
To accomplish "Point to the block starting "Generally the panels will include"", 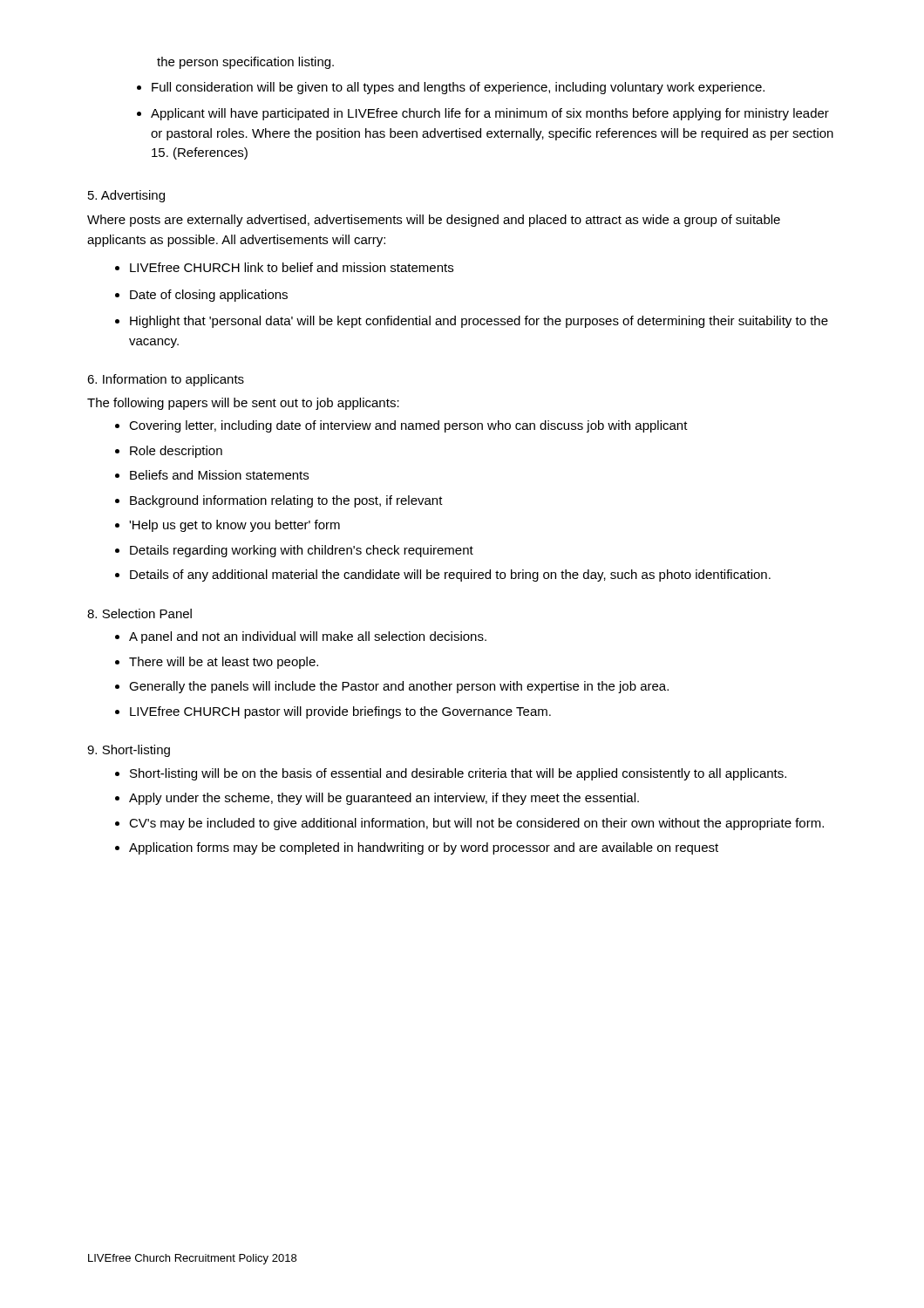I will point(399,686).
